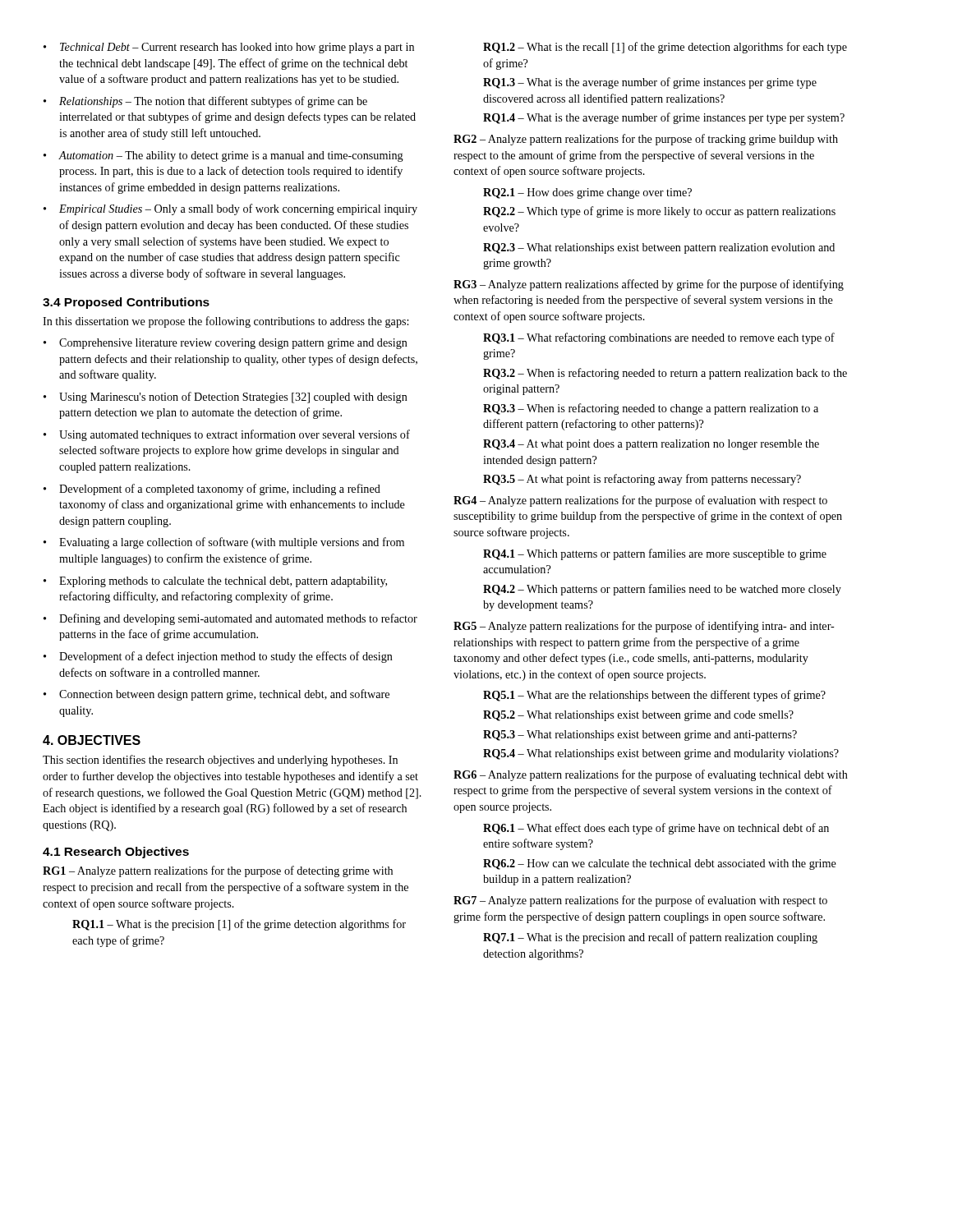Screen dimensions: 1232x953
Task: Locate the block of text that opens with "RG7 – Analyze pattern realizations for"
Action: coord(641,908)
